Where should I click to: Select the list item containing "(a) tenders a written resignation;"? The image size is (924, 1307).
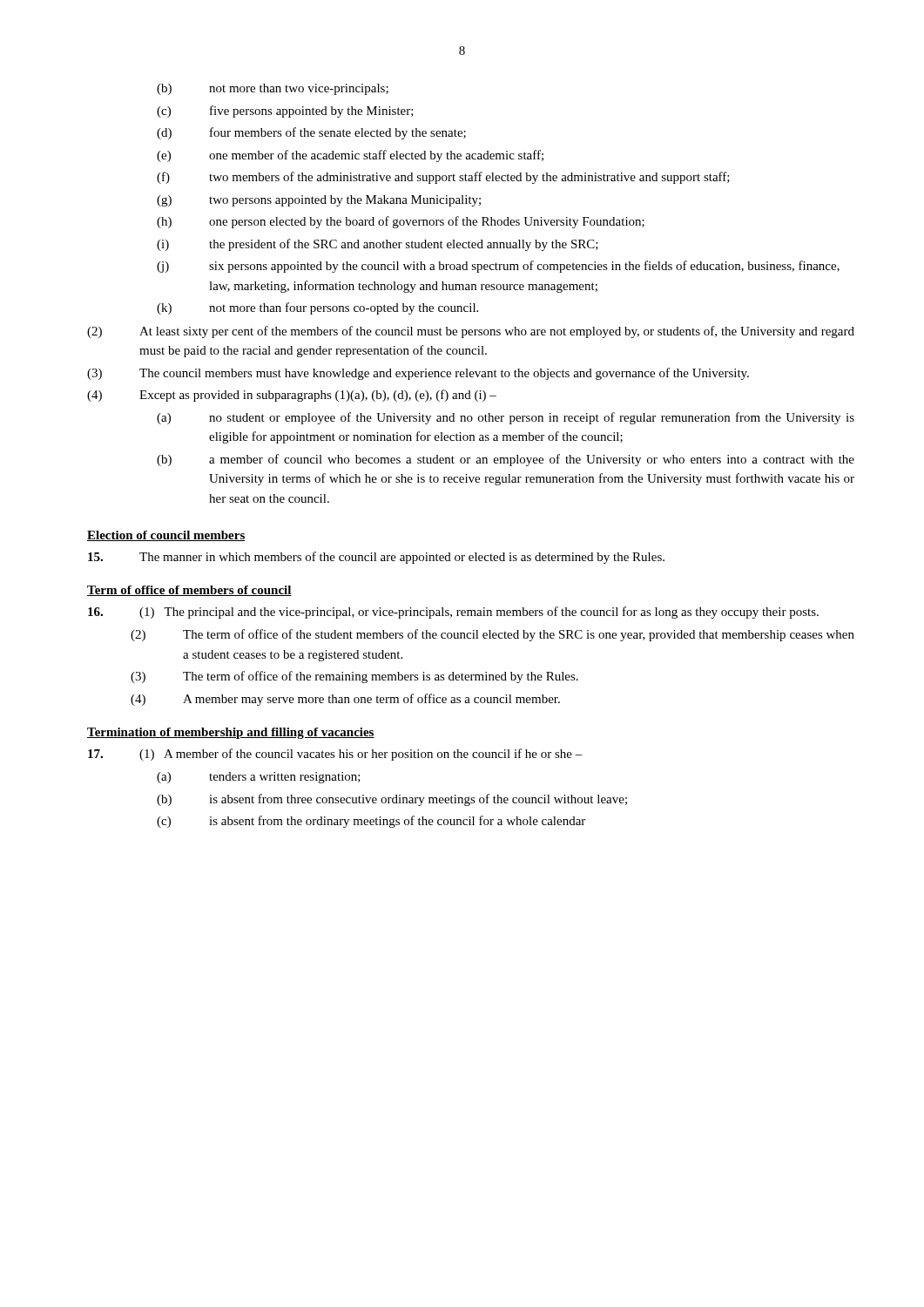(259, 778)
